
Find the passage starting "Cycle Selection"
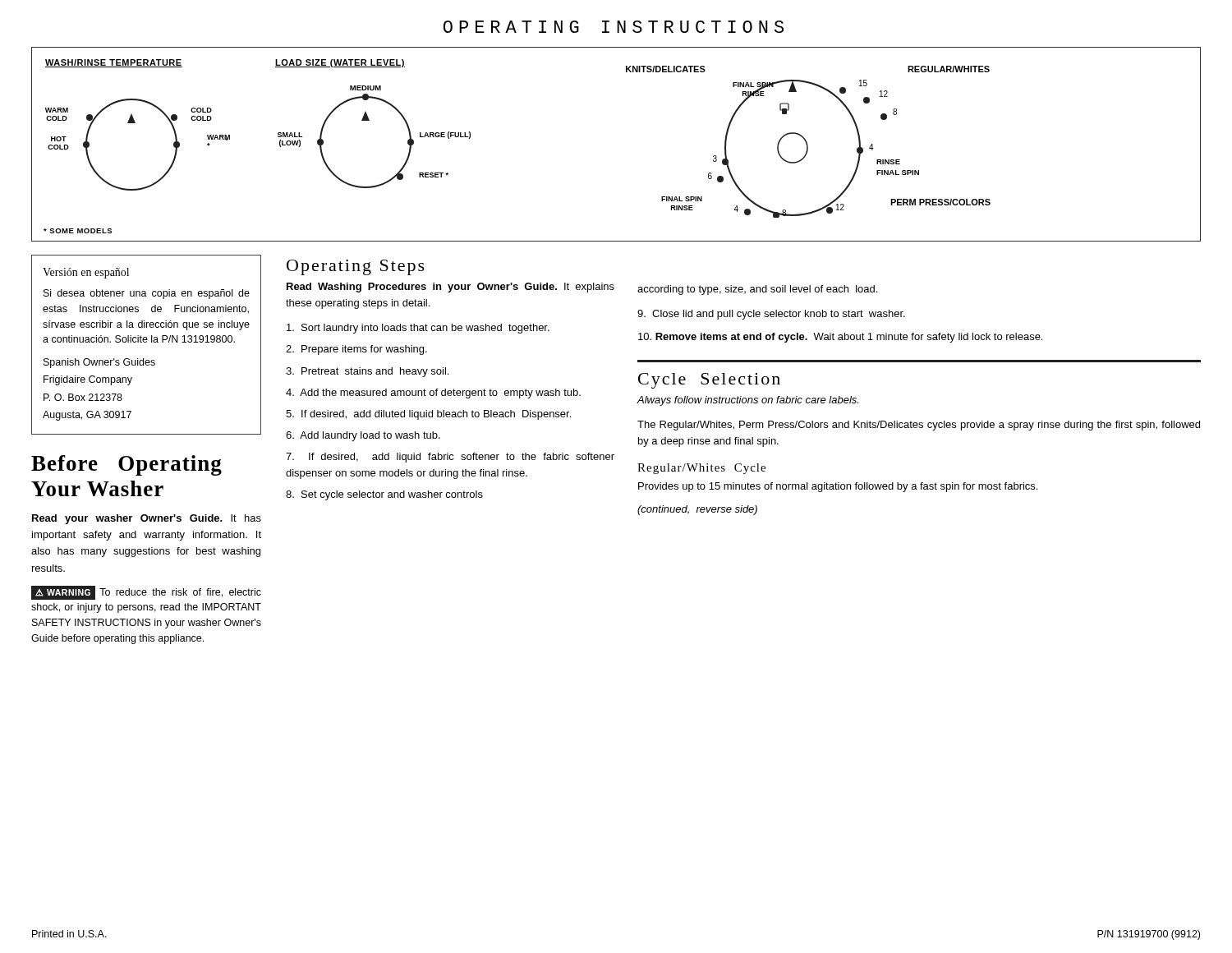[x=710, y=379]
